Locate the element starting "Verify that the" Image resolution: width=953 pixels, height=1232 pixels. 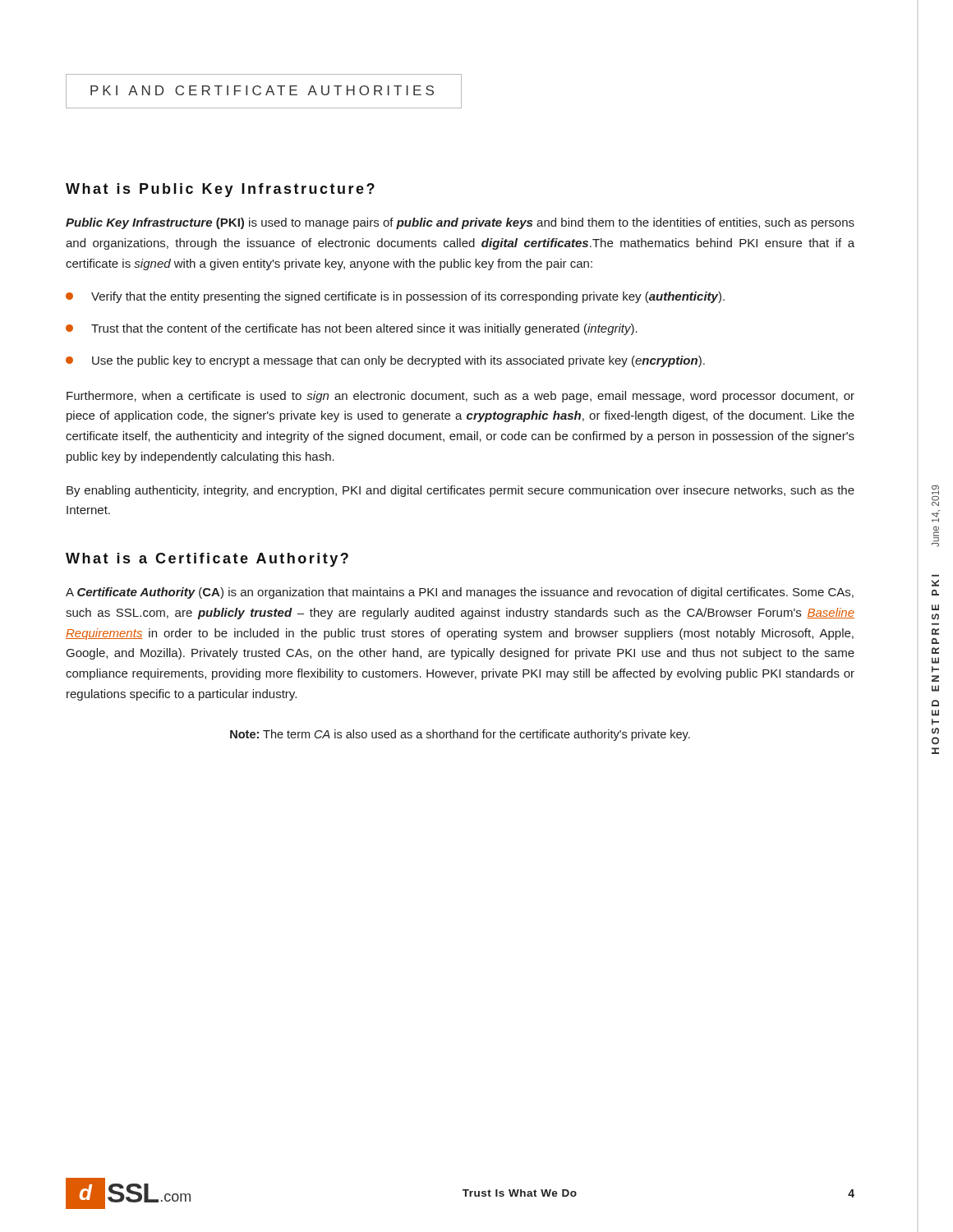click(x=460, y=297)
